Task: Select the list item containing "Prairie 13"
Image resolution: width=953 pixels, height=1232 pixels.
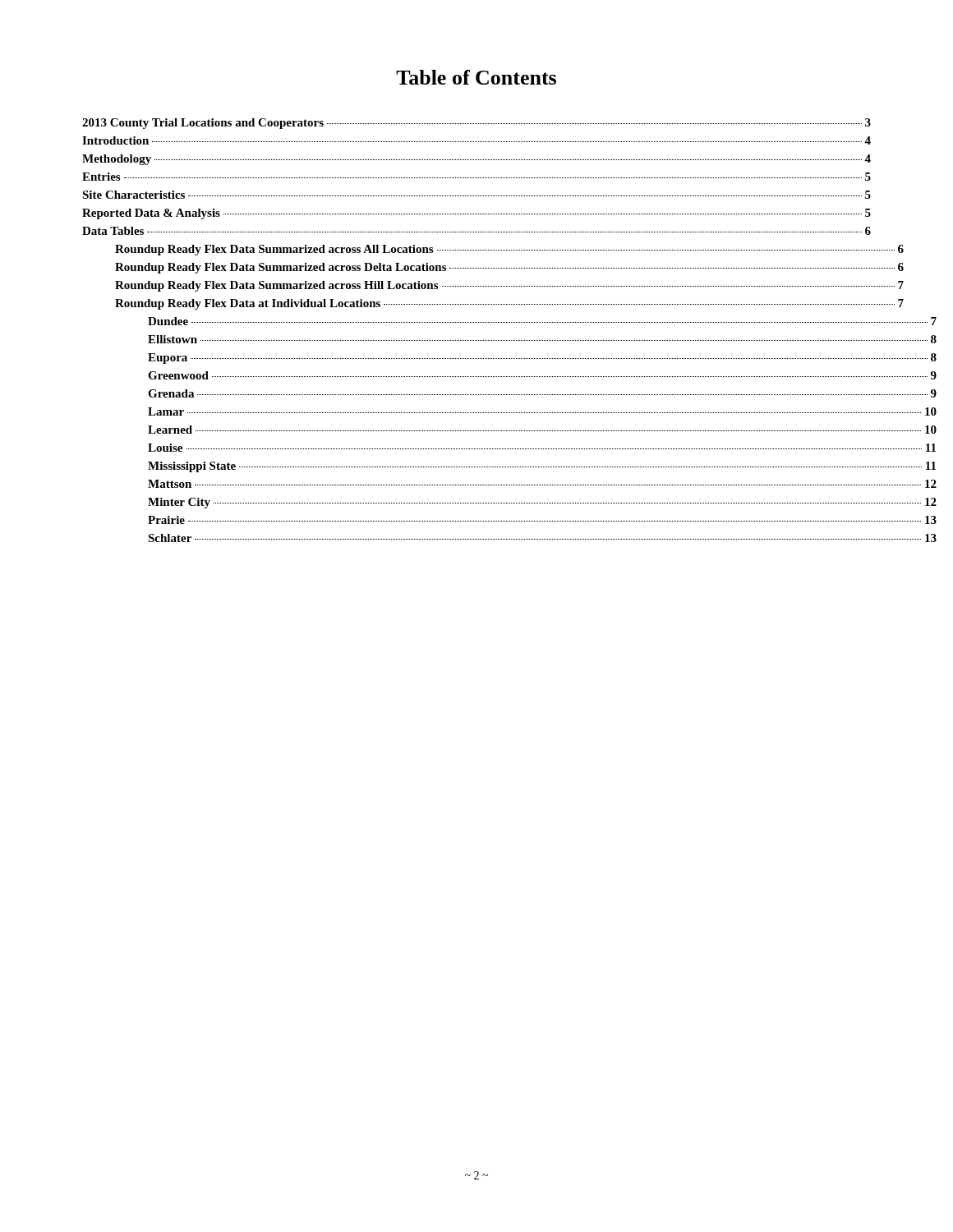Action: tap(542, 519)
